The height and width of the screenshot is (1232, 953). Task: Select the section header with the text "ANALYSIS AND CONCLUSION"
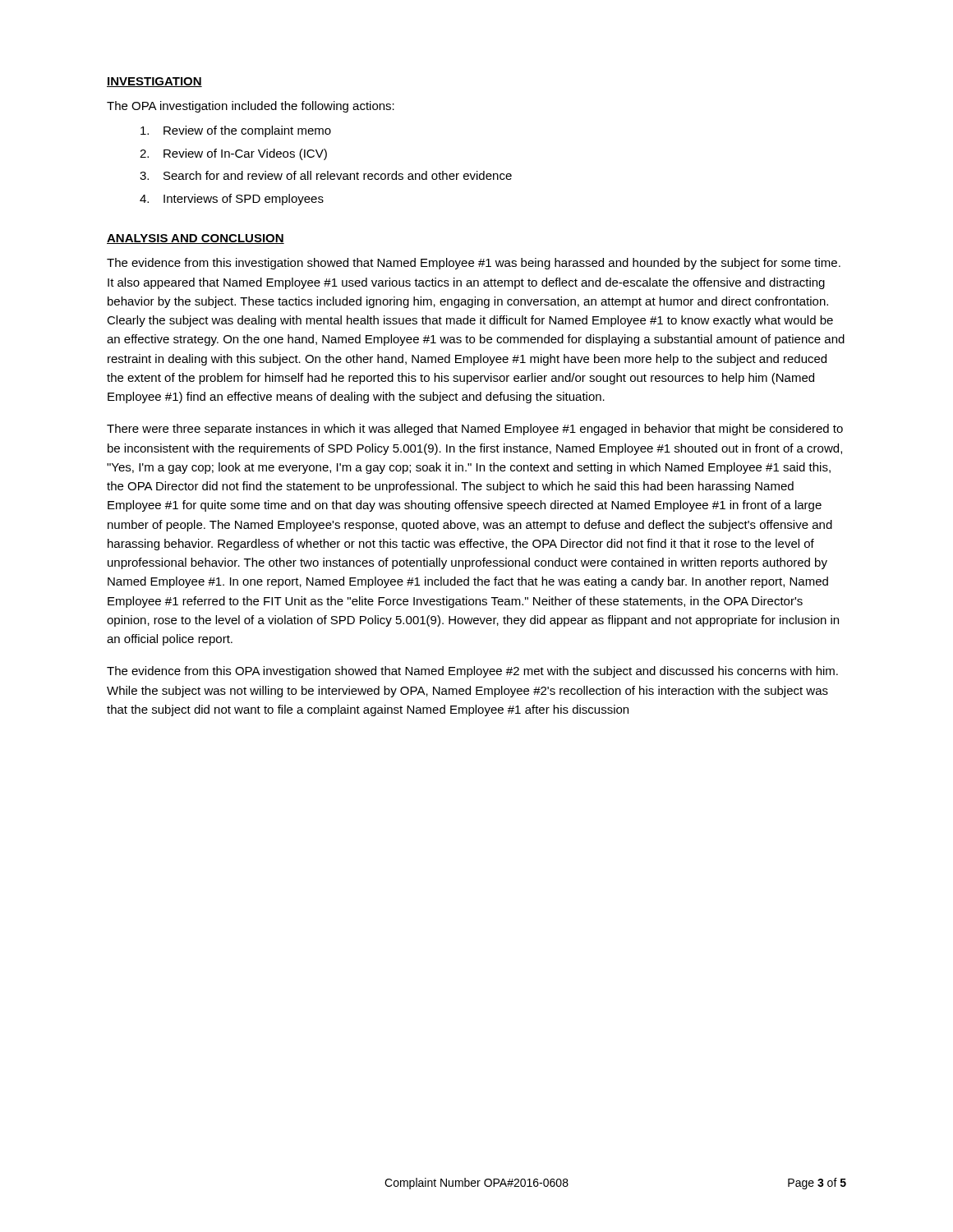click(195, 238)
